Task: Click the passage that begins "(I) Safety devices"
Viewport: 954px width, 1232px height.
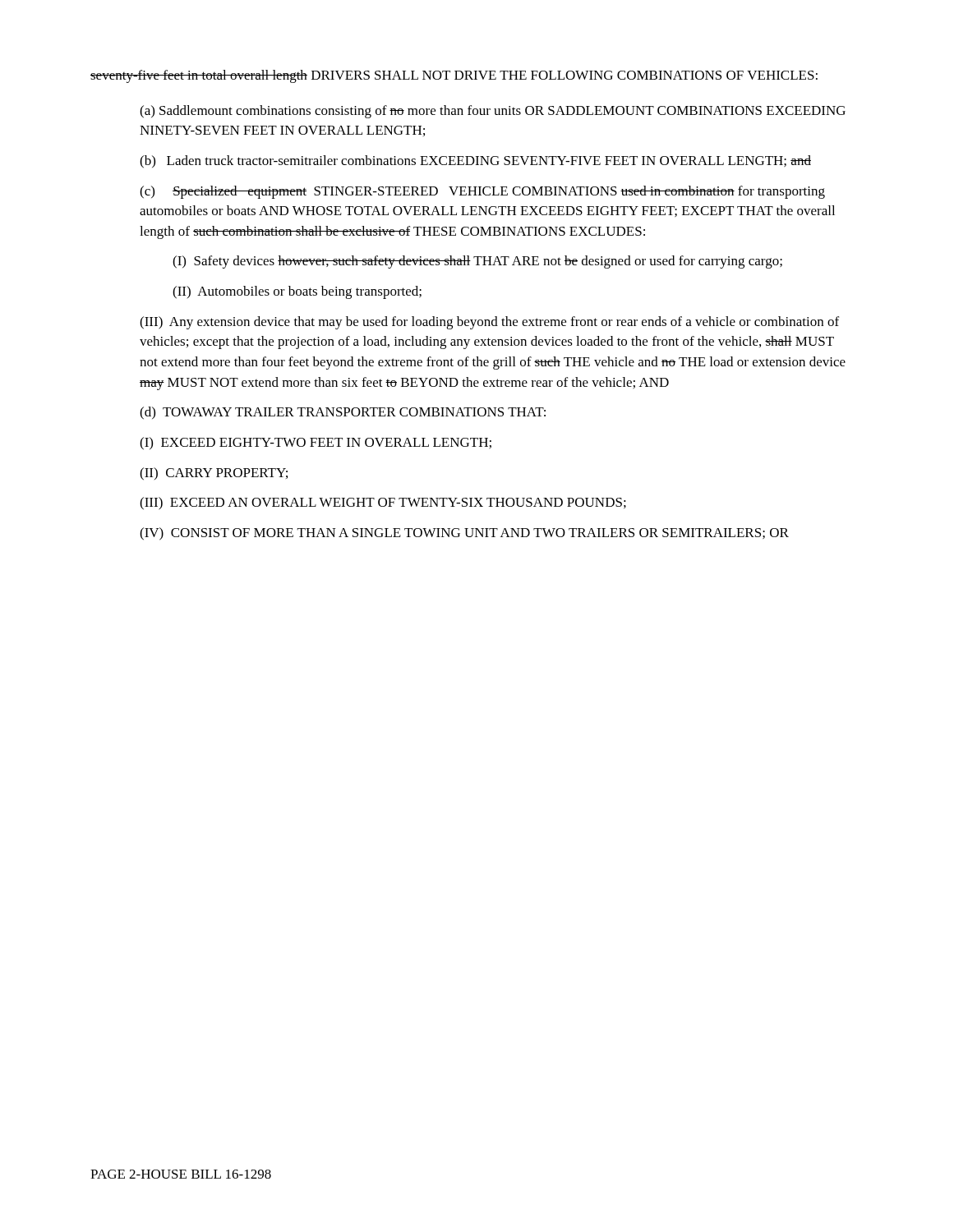Action: coord(478,261)
